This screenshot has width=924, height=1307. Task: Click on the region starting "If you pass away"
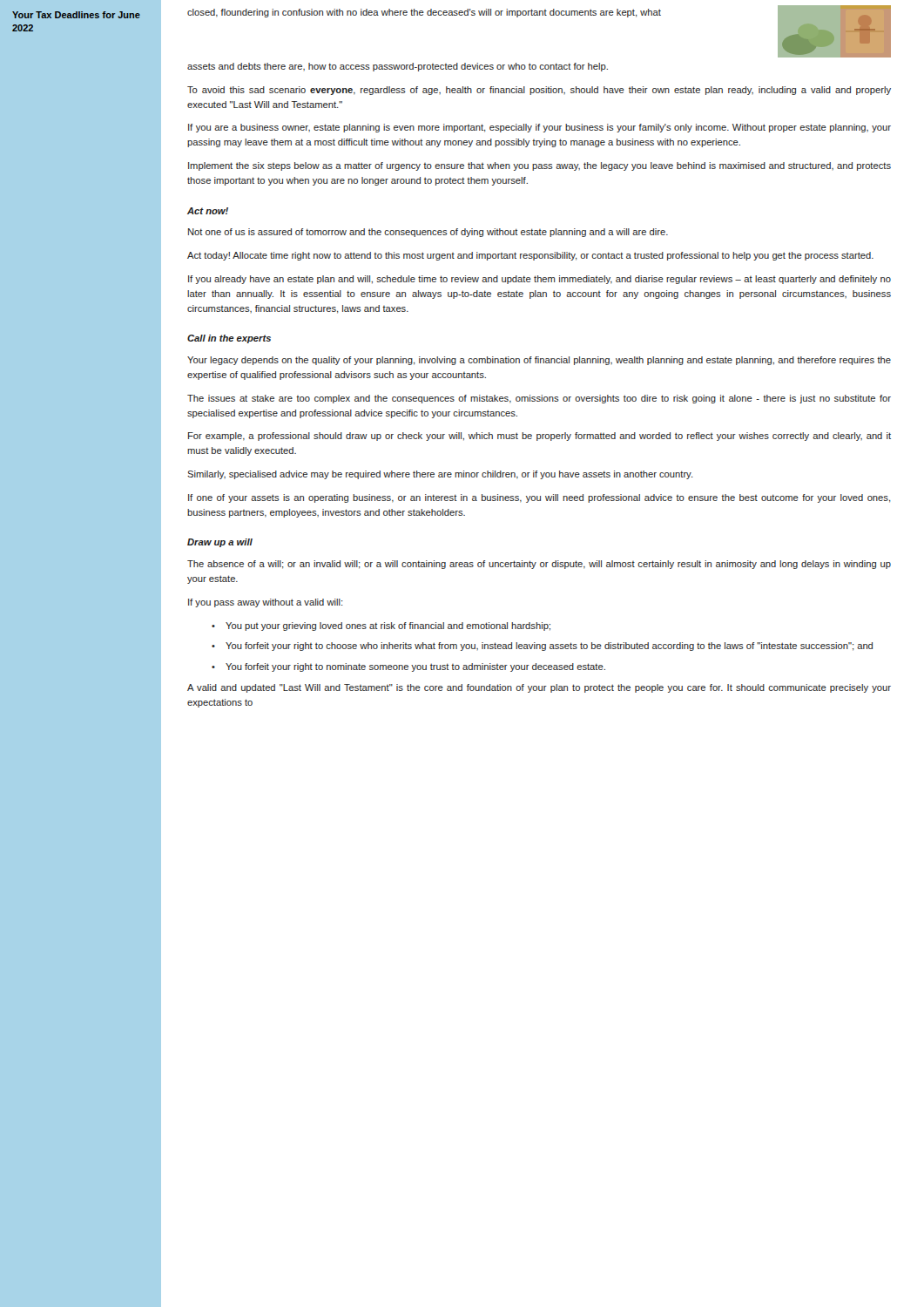tap(265, 602)
